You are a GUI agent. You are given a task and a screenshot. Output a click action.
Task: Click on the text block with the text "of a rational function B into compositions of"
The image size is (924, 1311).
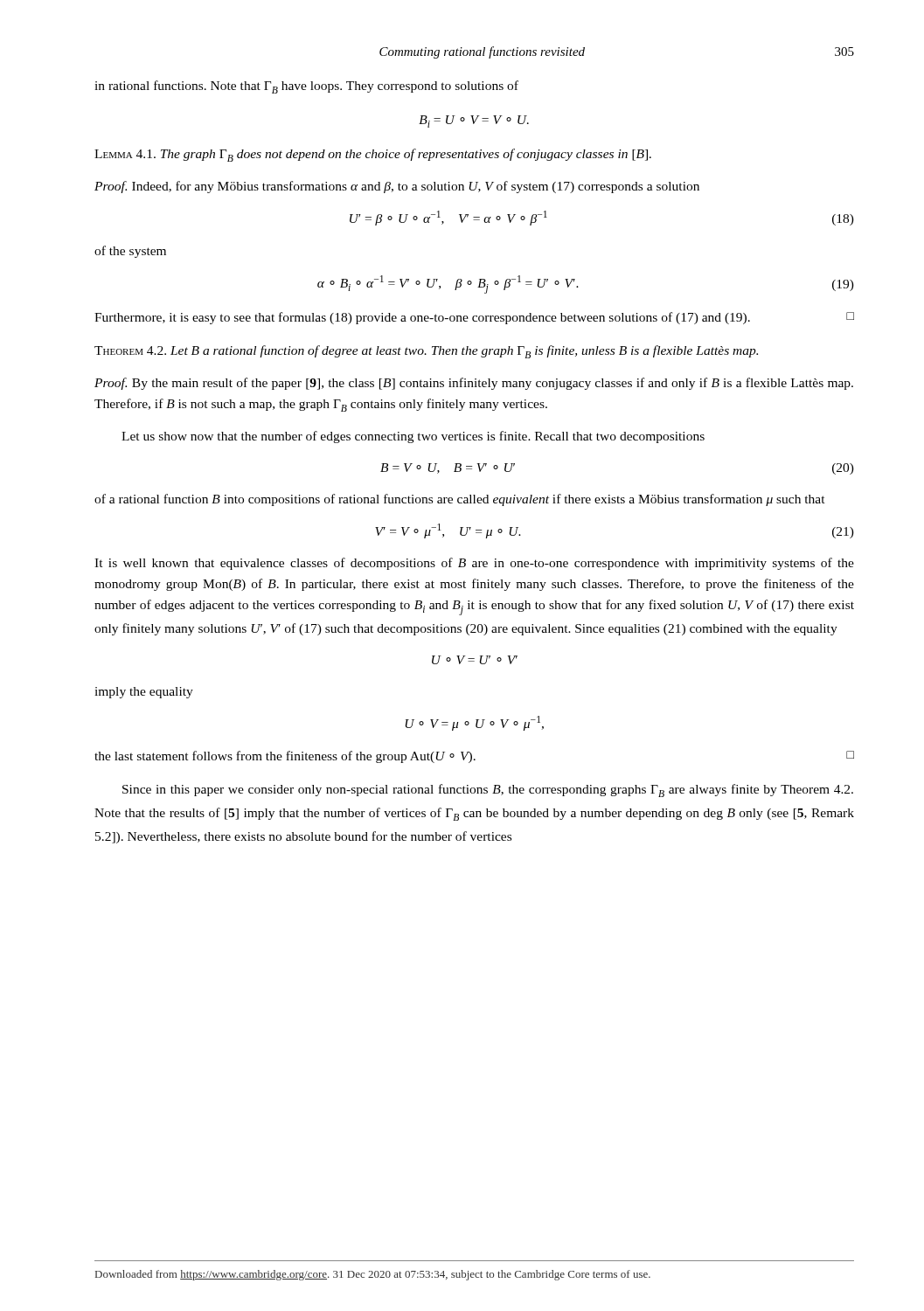coord(474,499)
